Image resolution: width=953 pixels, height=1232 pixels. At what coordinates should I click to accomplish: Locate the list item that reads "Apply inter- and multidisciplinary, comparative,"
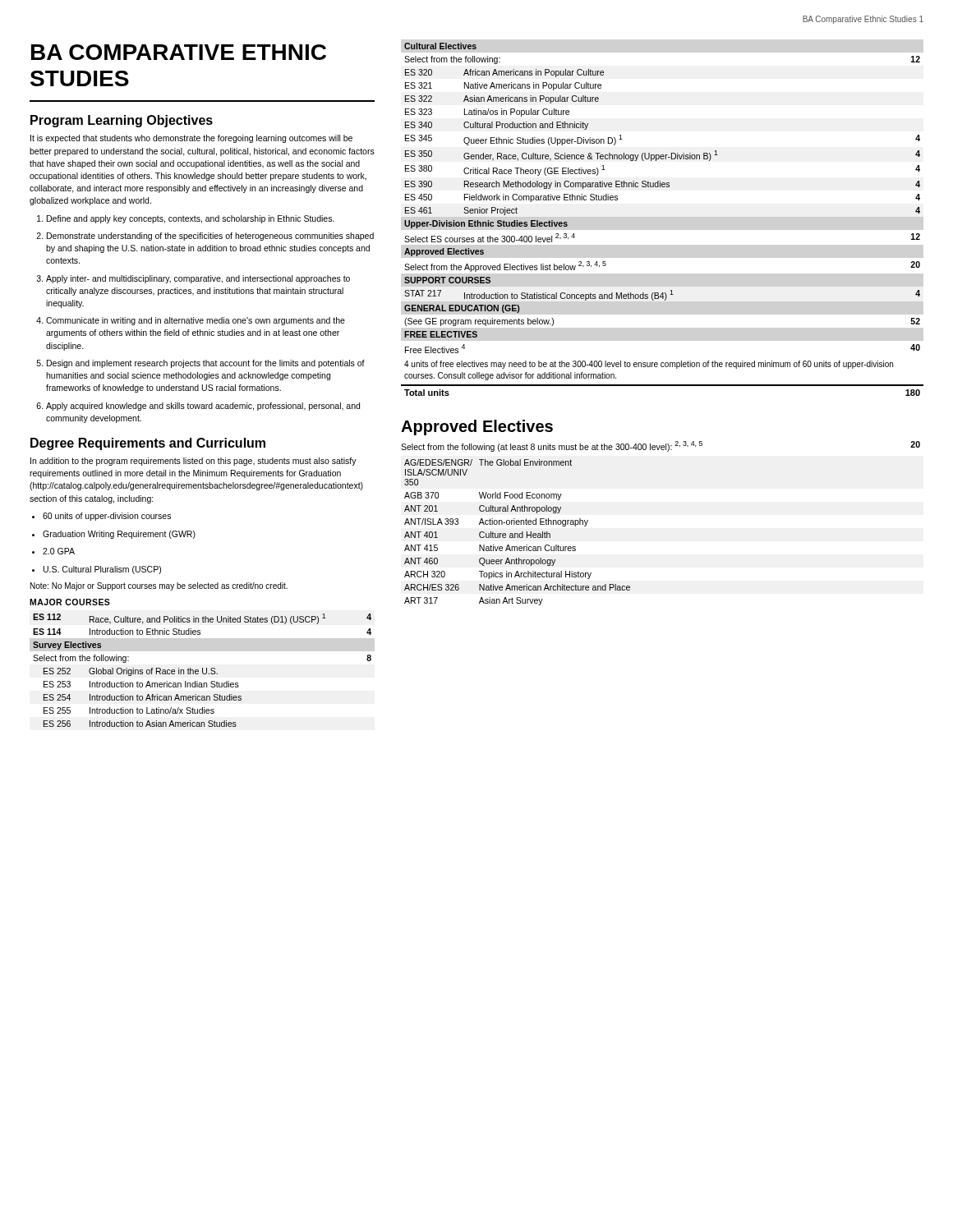pyautogui.click(x=202, y=291)
